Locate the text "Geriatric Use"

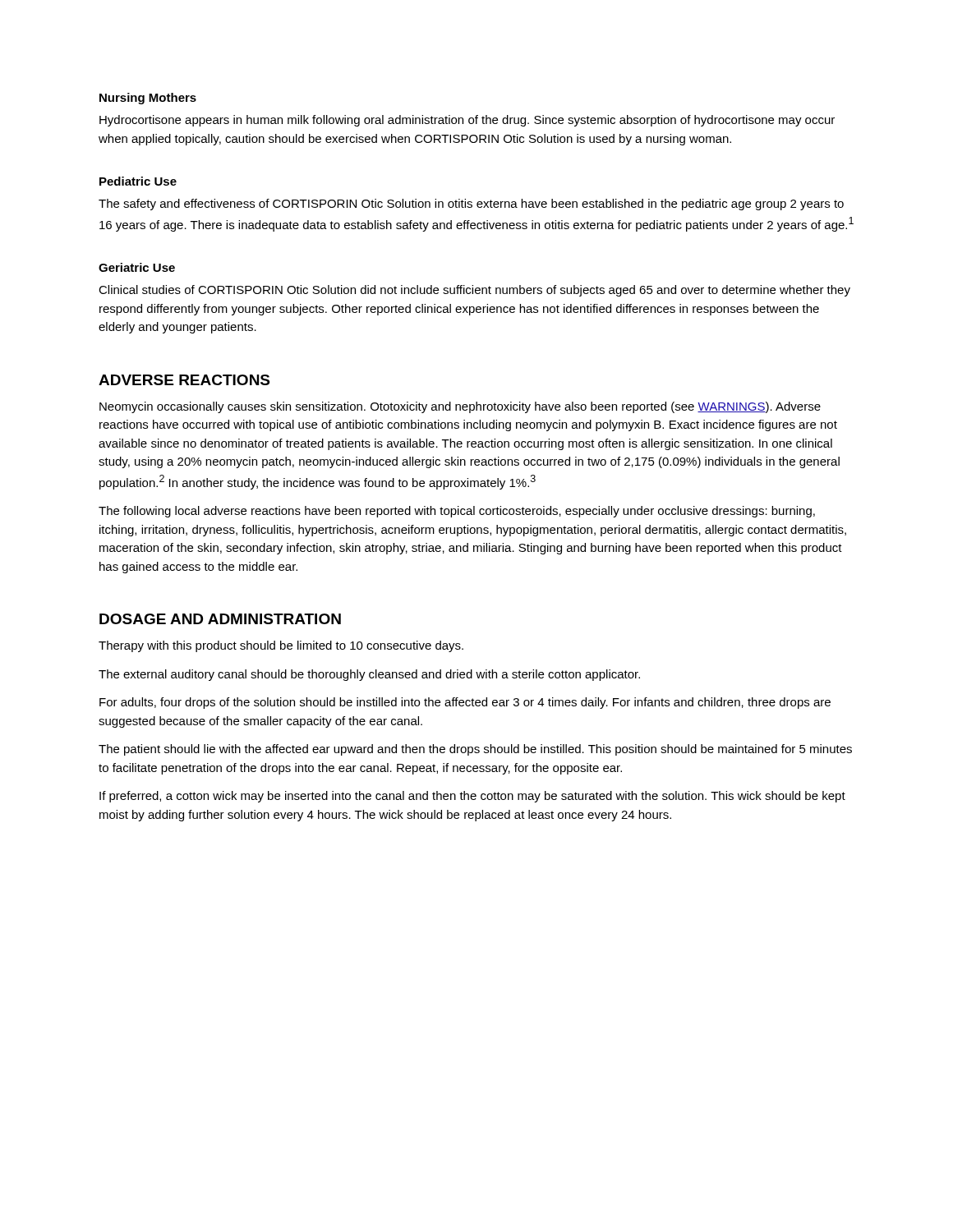point(137,267)
